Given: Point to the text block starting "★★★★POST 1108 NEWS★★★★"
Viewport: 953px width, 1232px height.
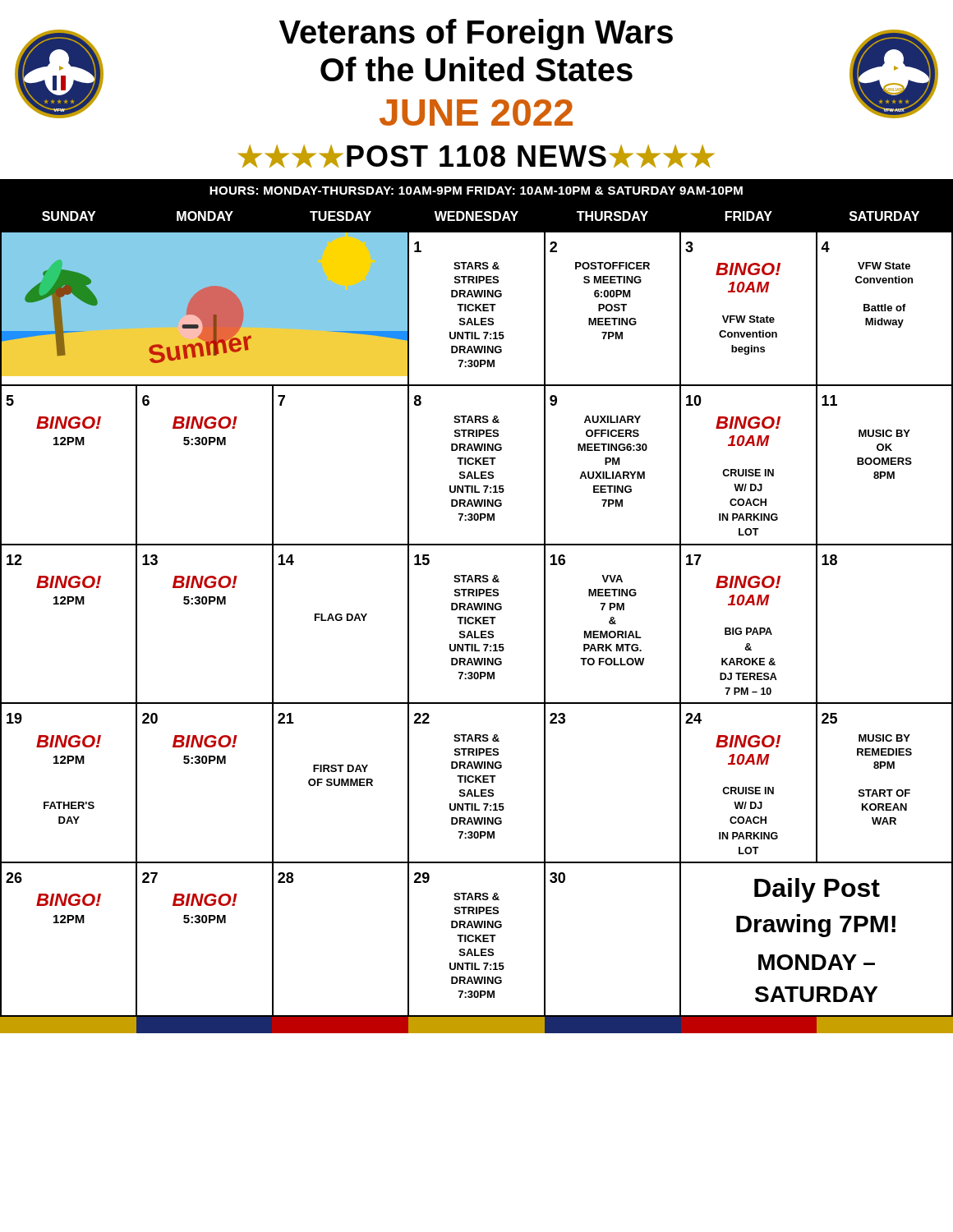Looking at the screenshot, I should [x=476, y=156].
